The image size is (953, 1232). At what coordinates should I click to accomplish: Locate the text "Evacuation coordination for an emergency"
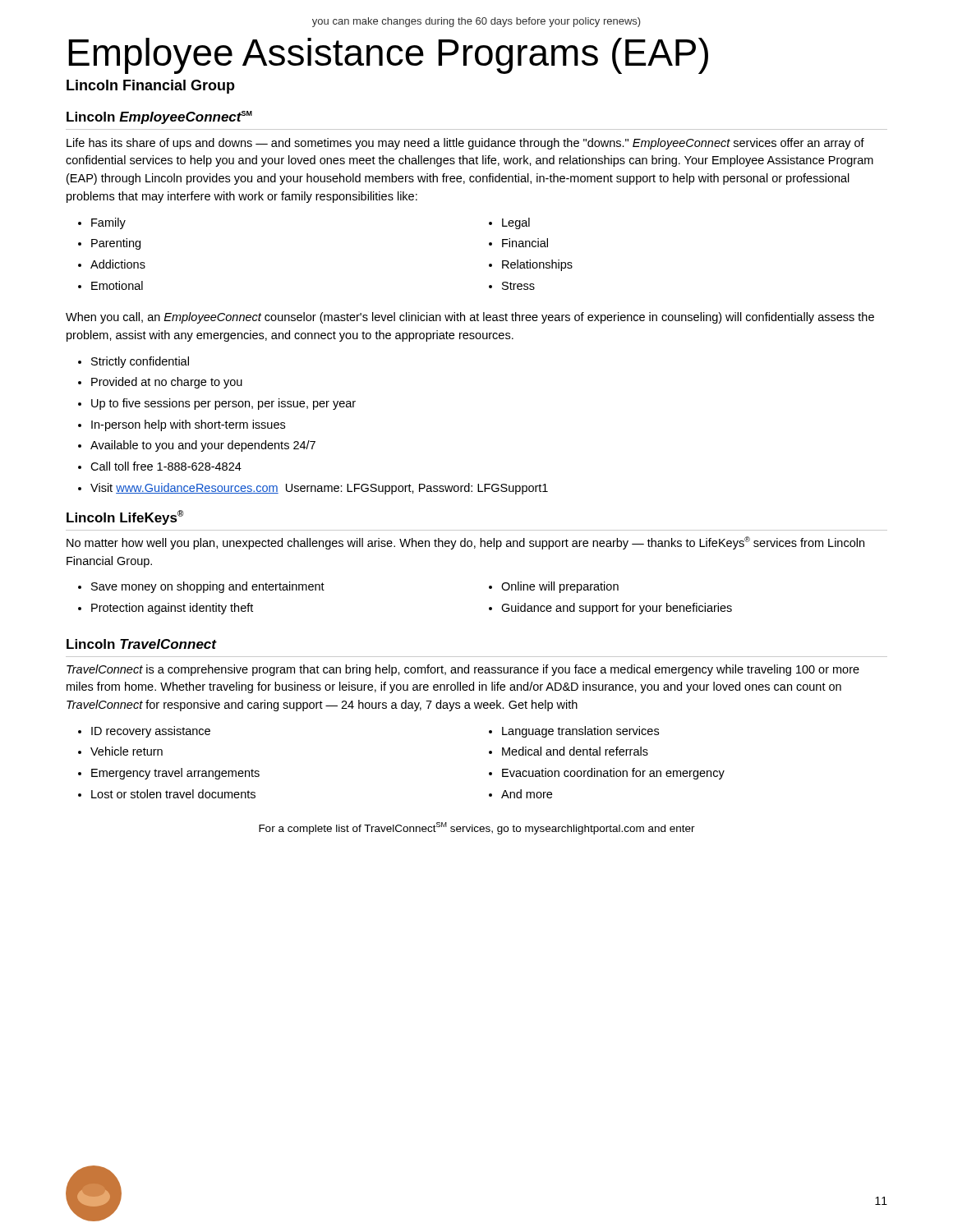(x=613, y=773)
